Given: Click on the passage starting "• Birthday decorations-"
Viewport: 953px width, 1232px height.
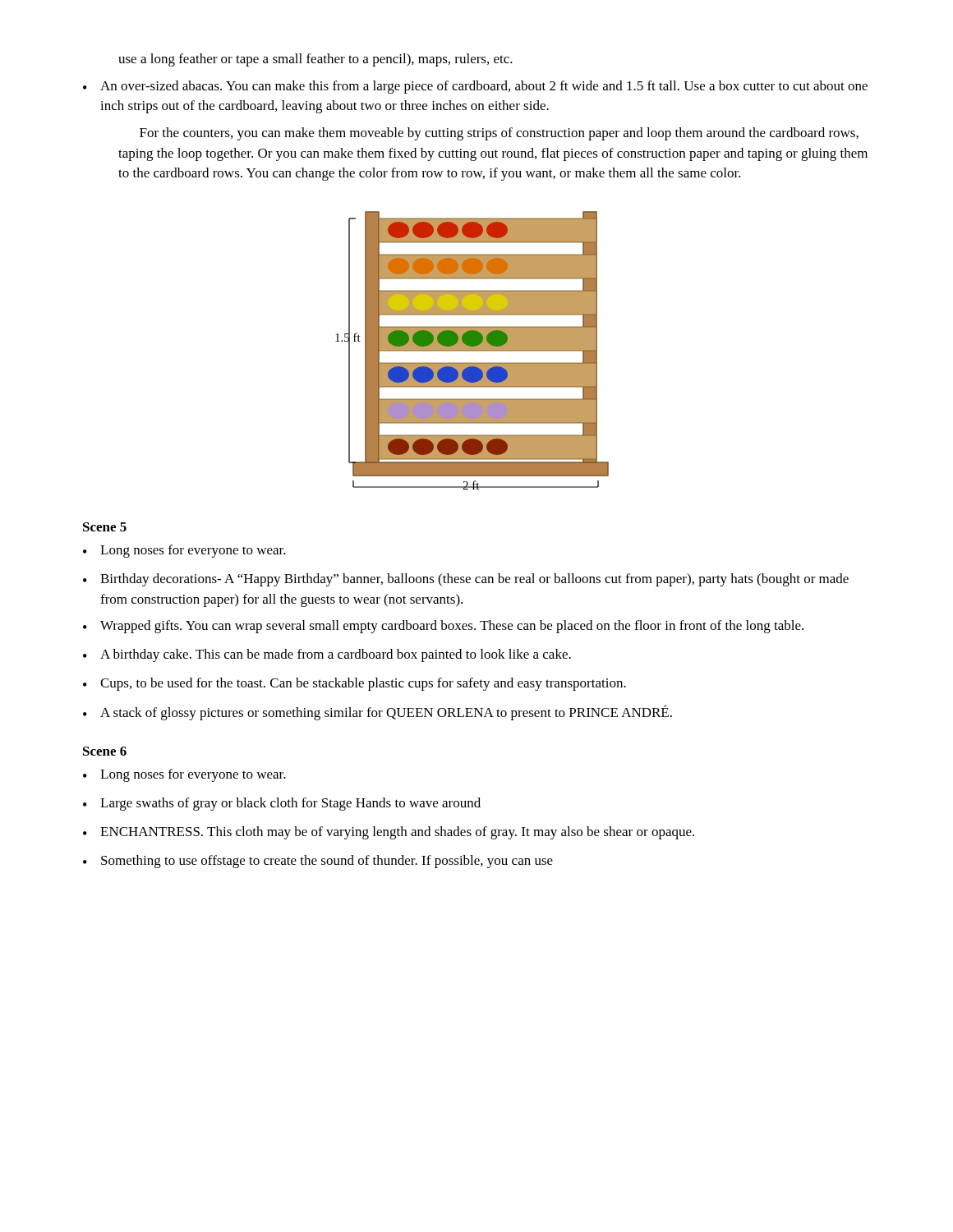Looking at the screenshot, I should [x=476, y=589].
